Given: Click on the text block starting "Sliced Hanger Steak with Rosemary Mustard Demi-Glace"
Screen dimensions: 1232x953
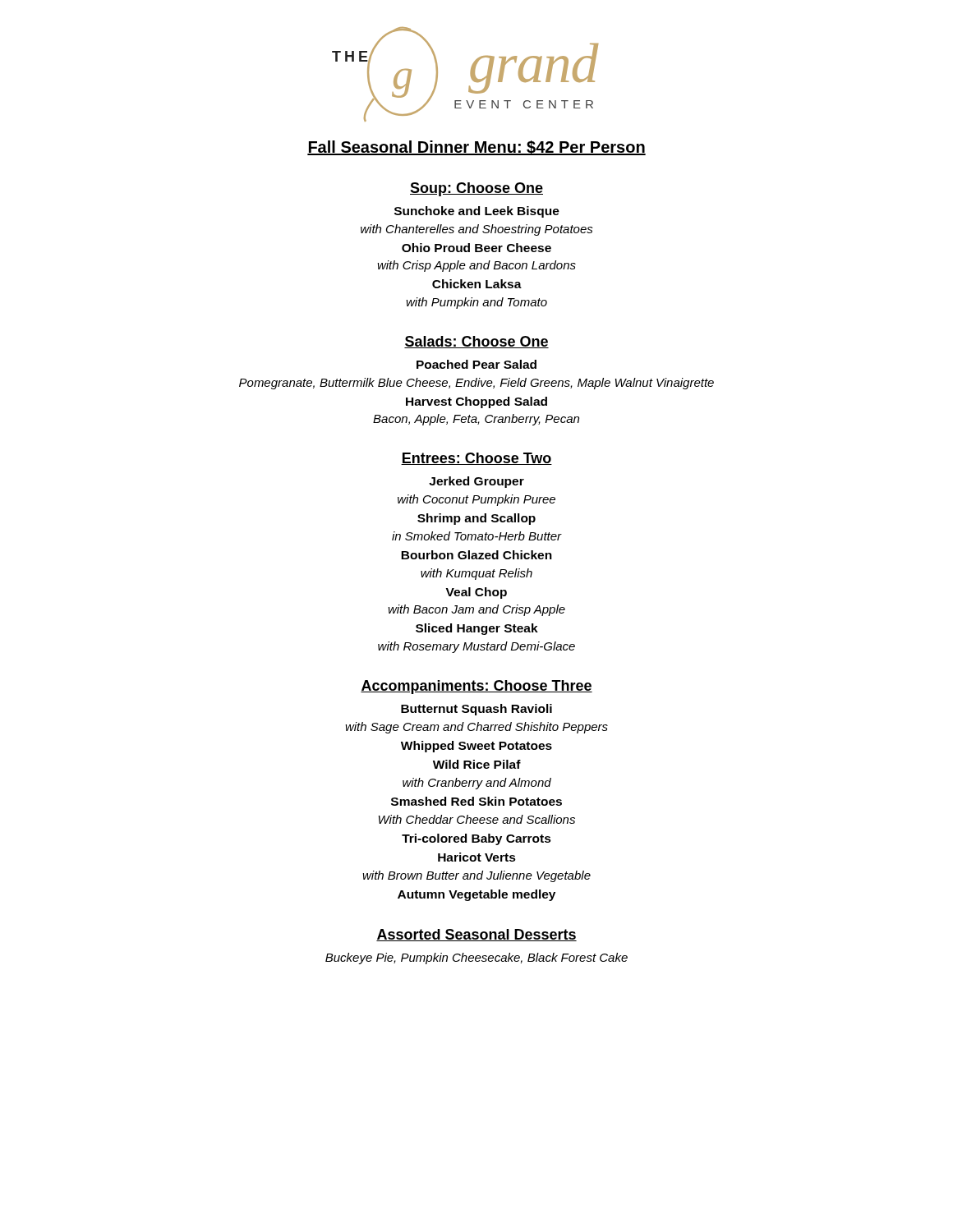Looking at the screenshot, I should [476, 637].
